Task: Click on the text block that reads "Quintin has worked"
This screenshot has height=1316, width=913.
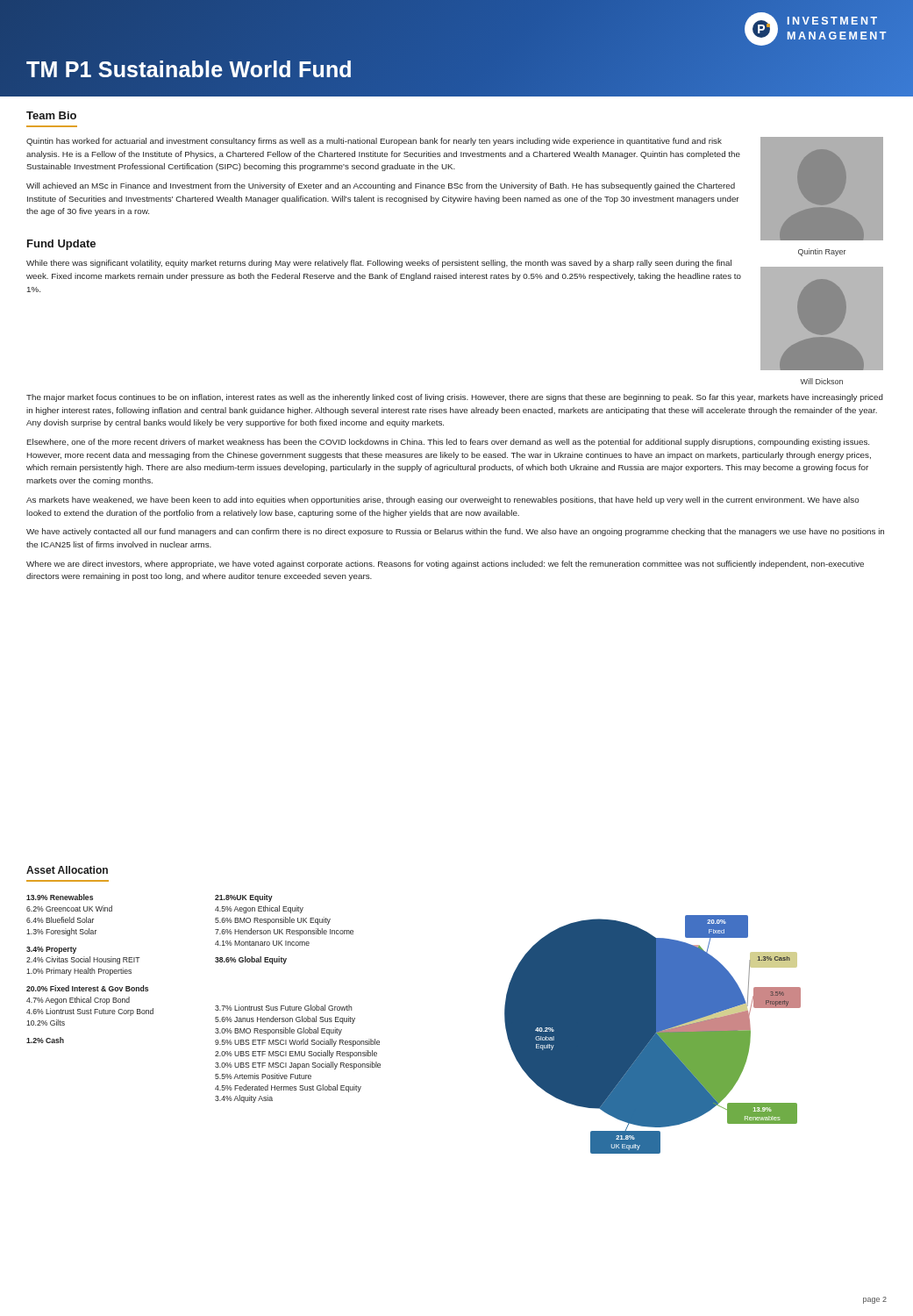Action: click(383, 154)
